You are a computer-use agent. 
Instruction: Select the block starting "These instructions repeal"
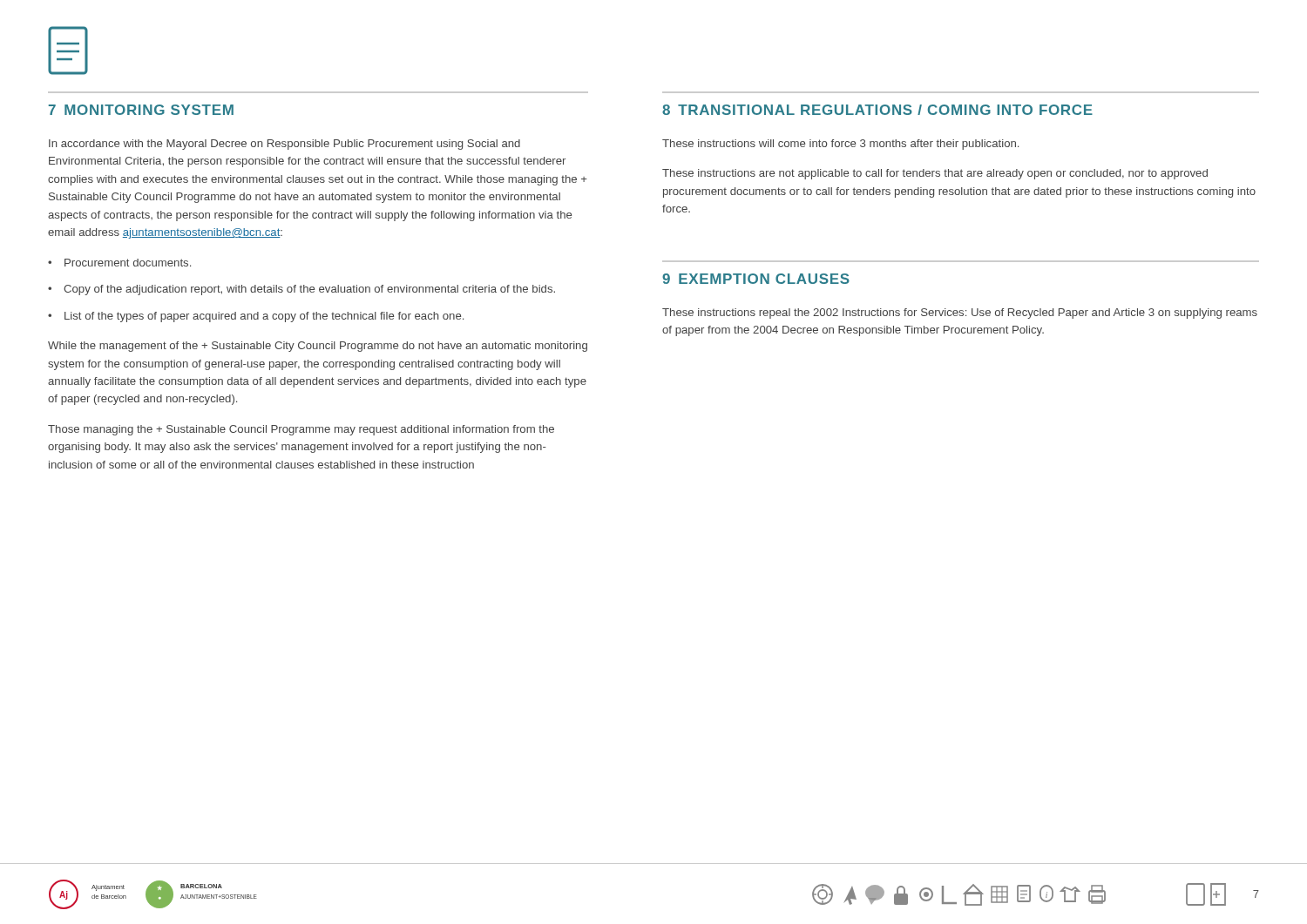(x=960, y=321)
